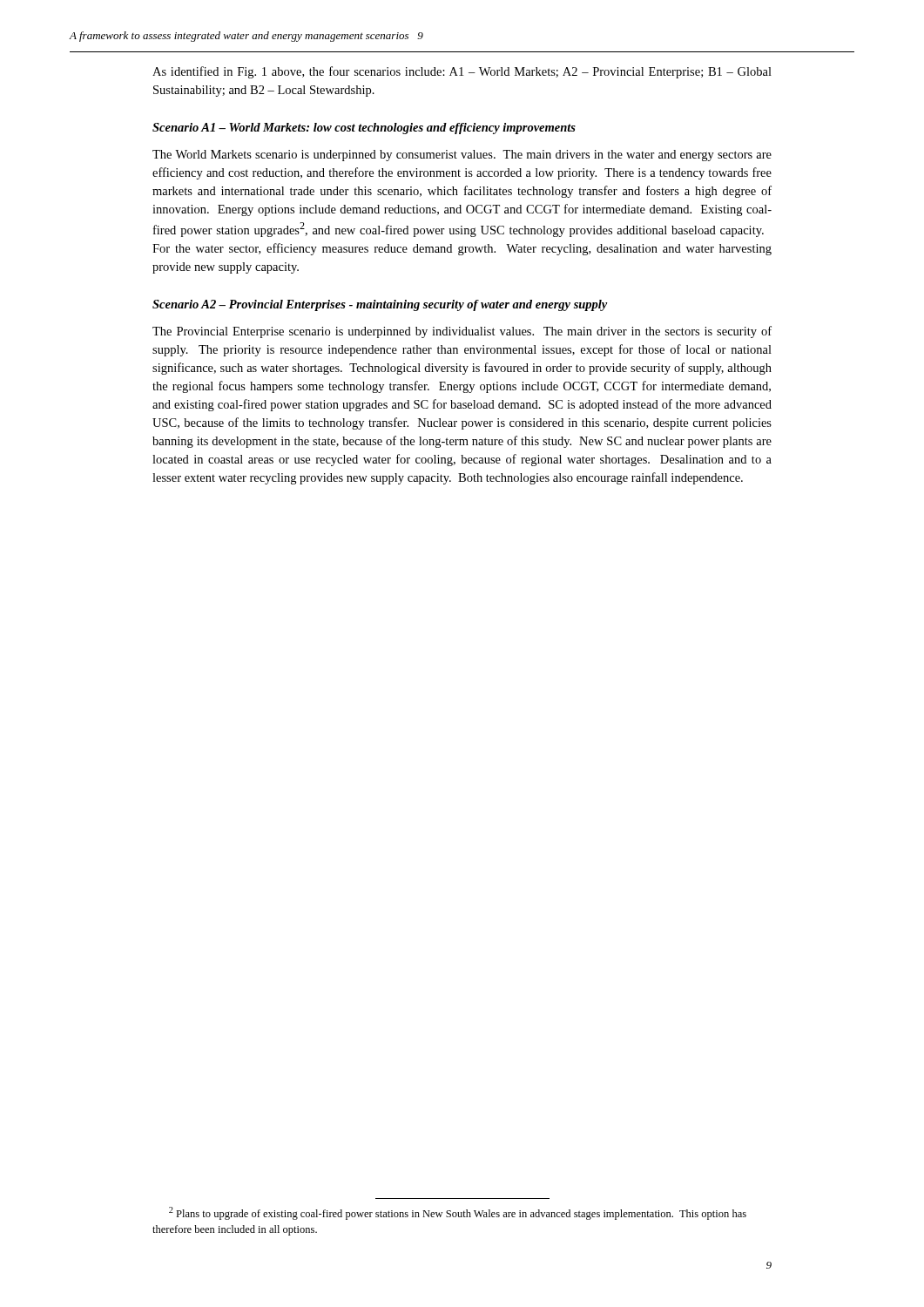This screenshot has width=924, height=1307.
Task: Point to the block beginning "The Provincial Enterprise scenario"
Action: (462, 404)
